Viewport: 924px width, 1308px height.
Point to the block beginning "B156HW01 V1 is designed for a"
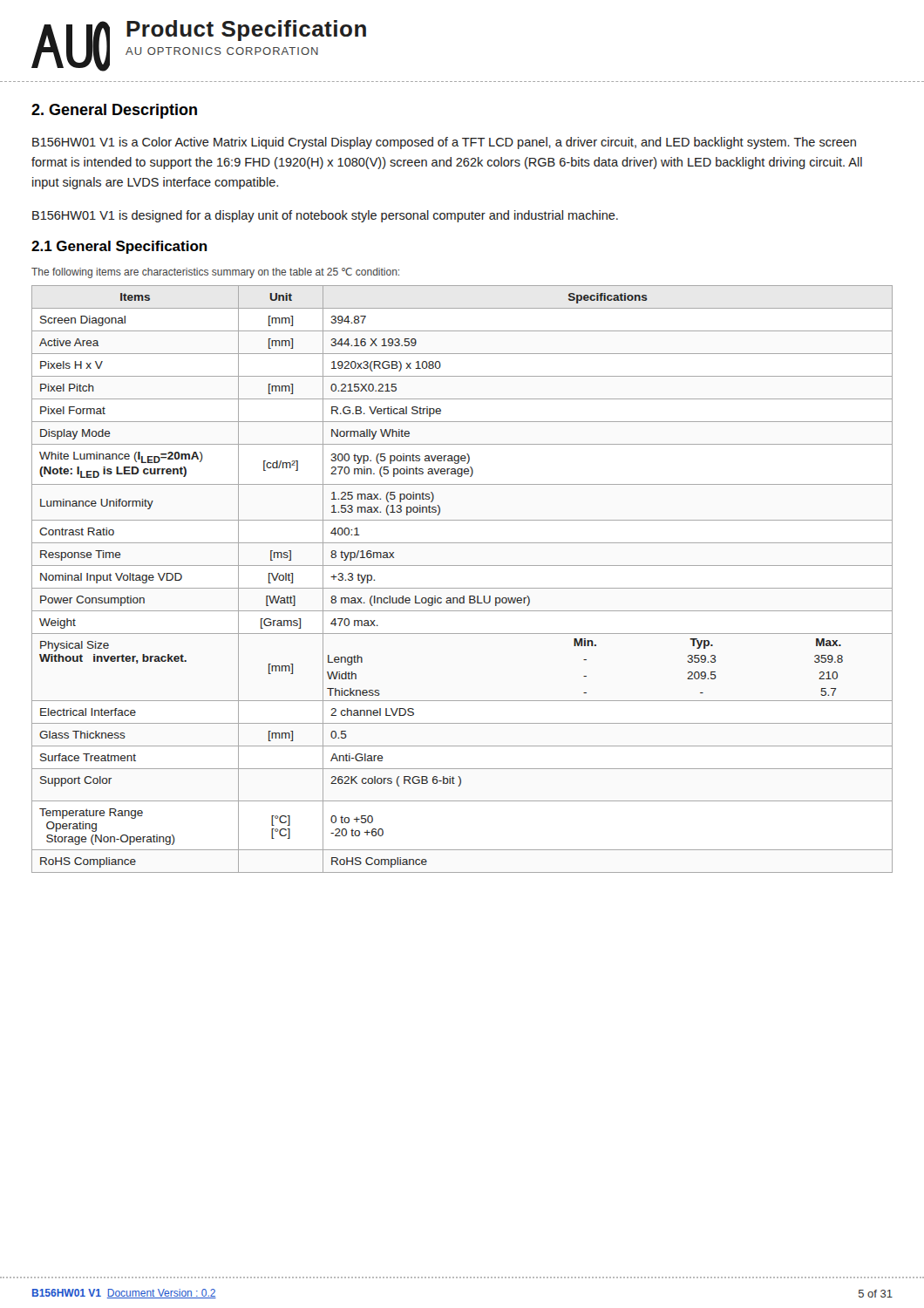(462, 215)
